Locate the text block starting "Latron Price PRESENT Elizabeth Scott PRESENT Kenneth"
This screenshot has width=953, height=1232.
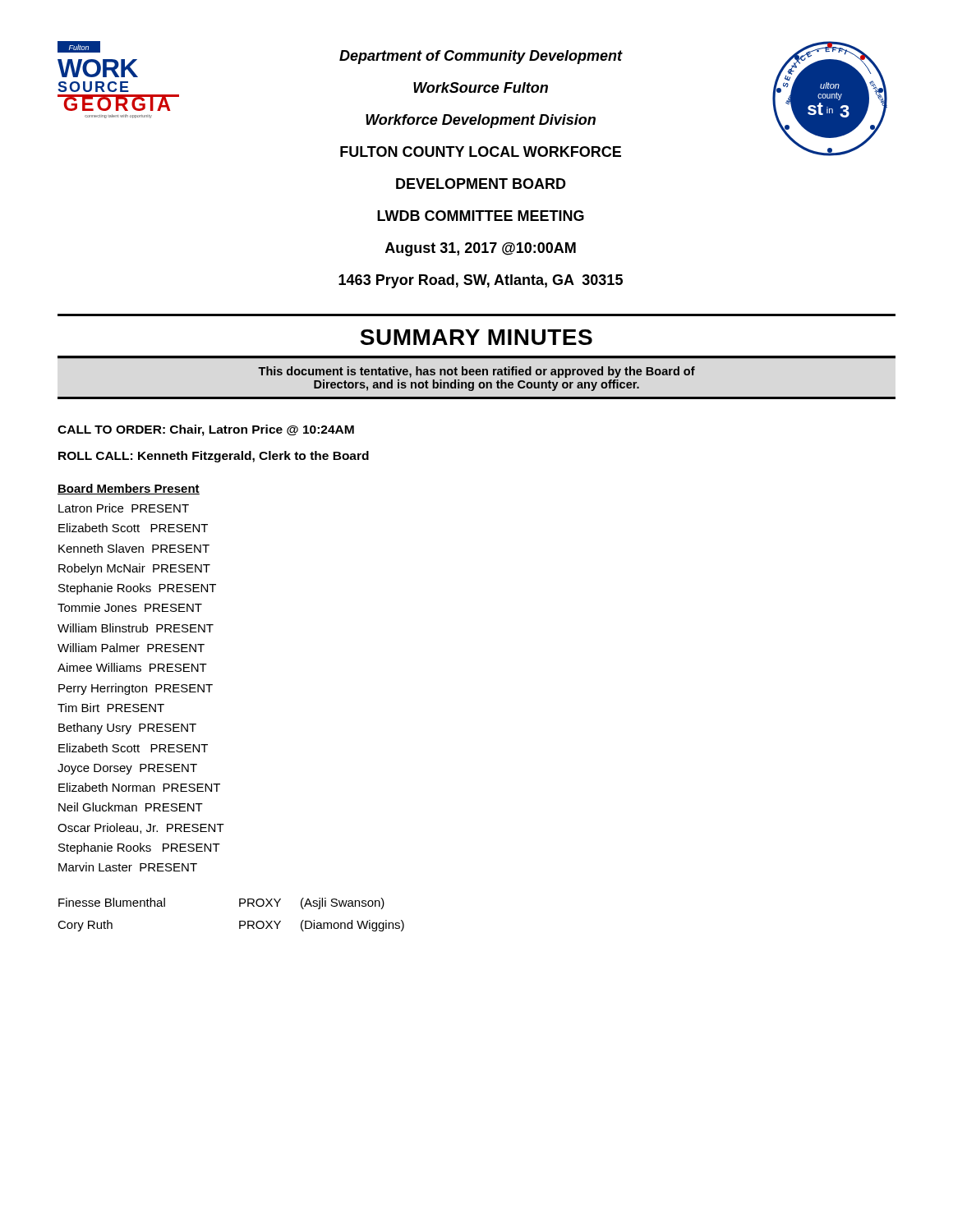pos(141,688)
